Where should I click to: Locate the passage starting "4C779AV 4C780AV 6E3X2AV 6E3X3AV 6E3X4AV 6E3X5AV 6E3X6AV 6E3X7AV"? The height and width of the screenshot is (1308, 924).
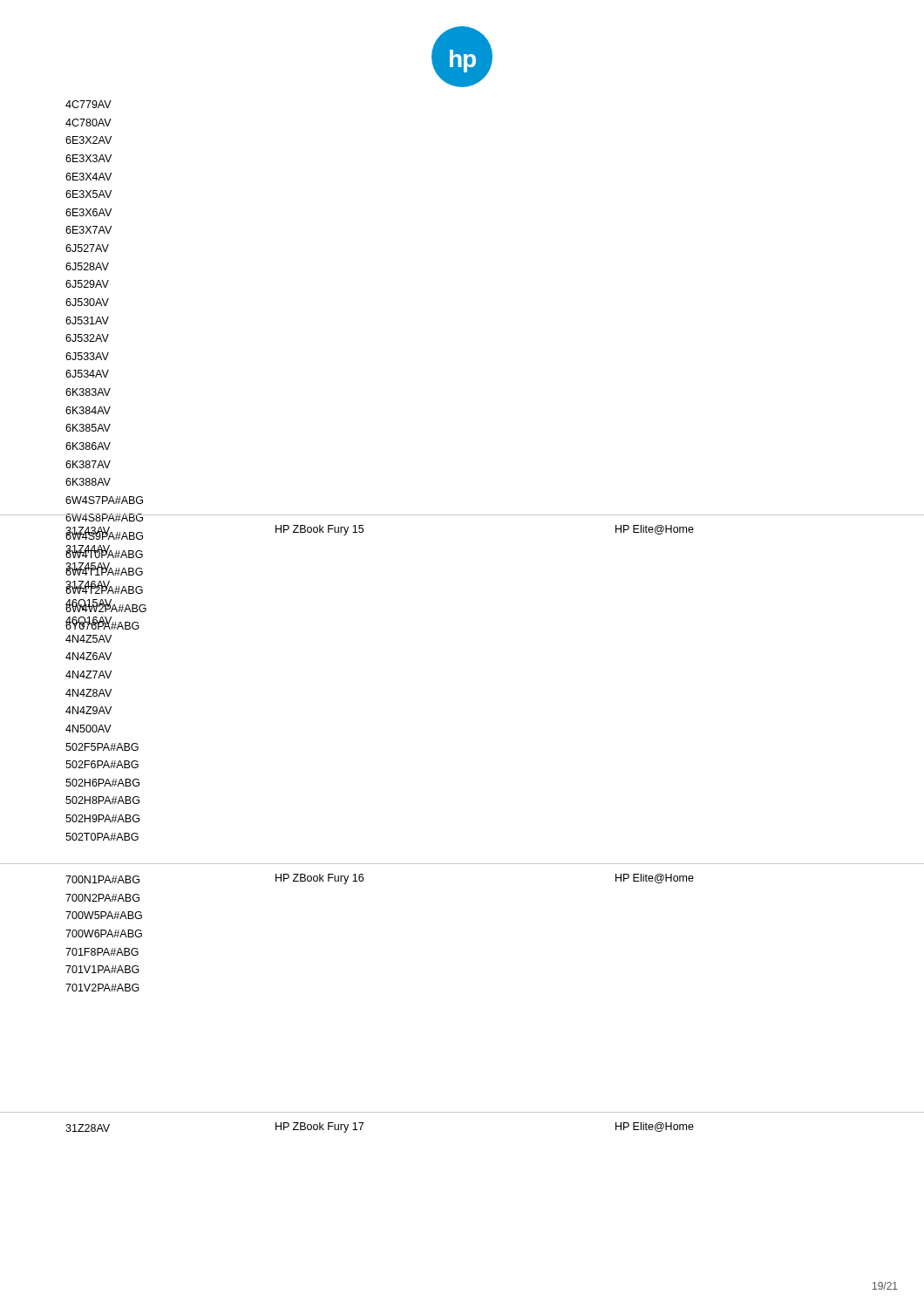tap(106, 365)
